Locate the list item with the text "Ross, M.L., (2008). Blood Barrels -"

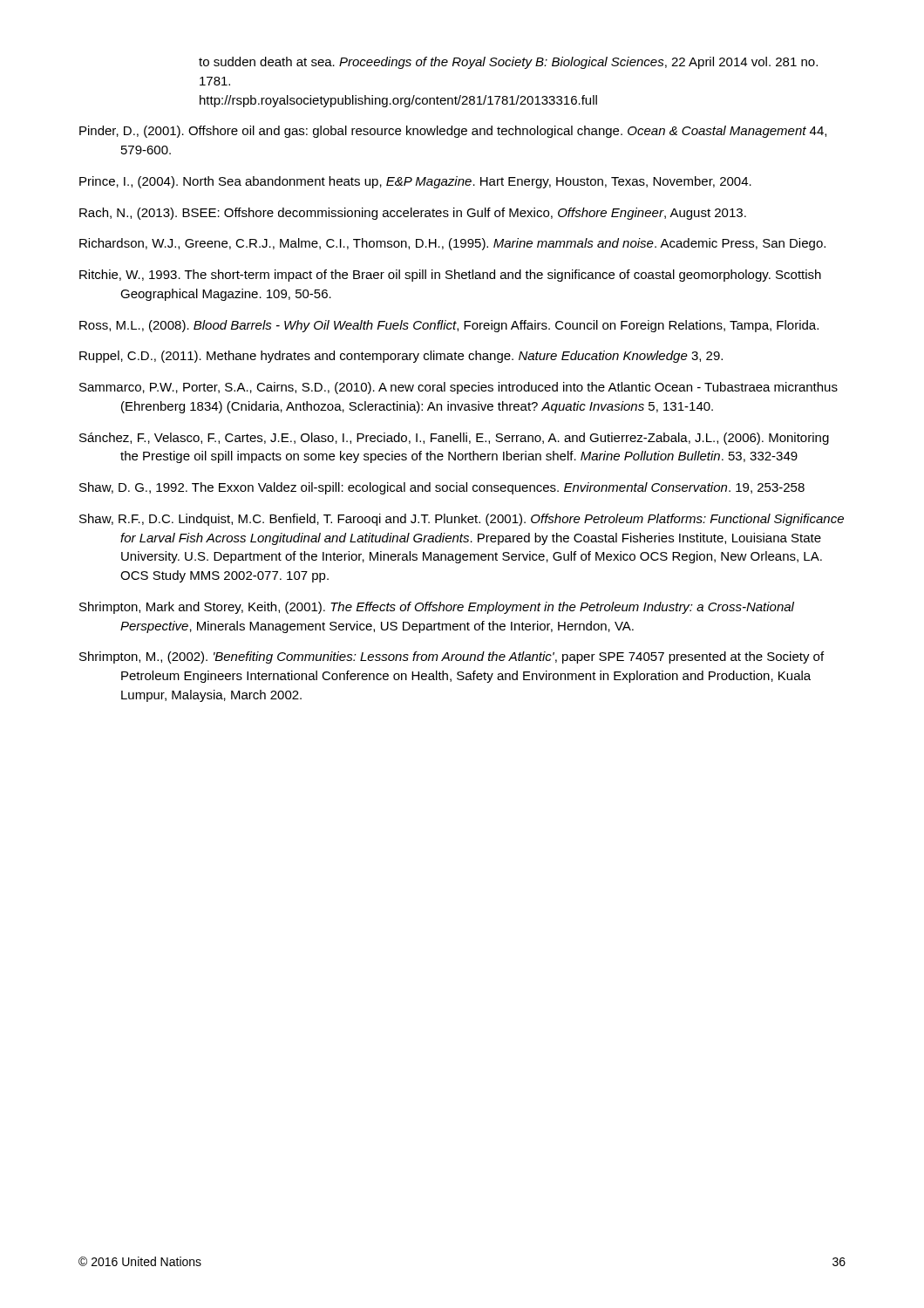click(x=449, y=324)
